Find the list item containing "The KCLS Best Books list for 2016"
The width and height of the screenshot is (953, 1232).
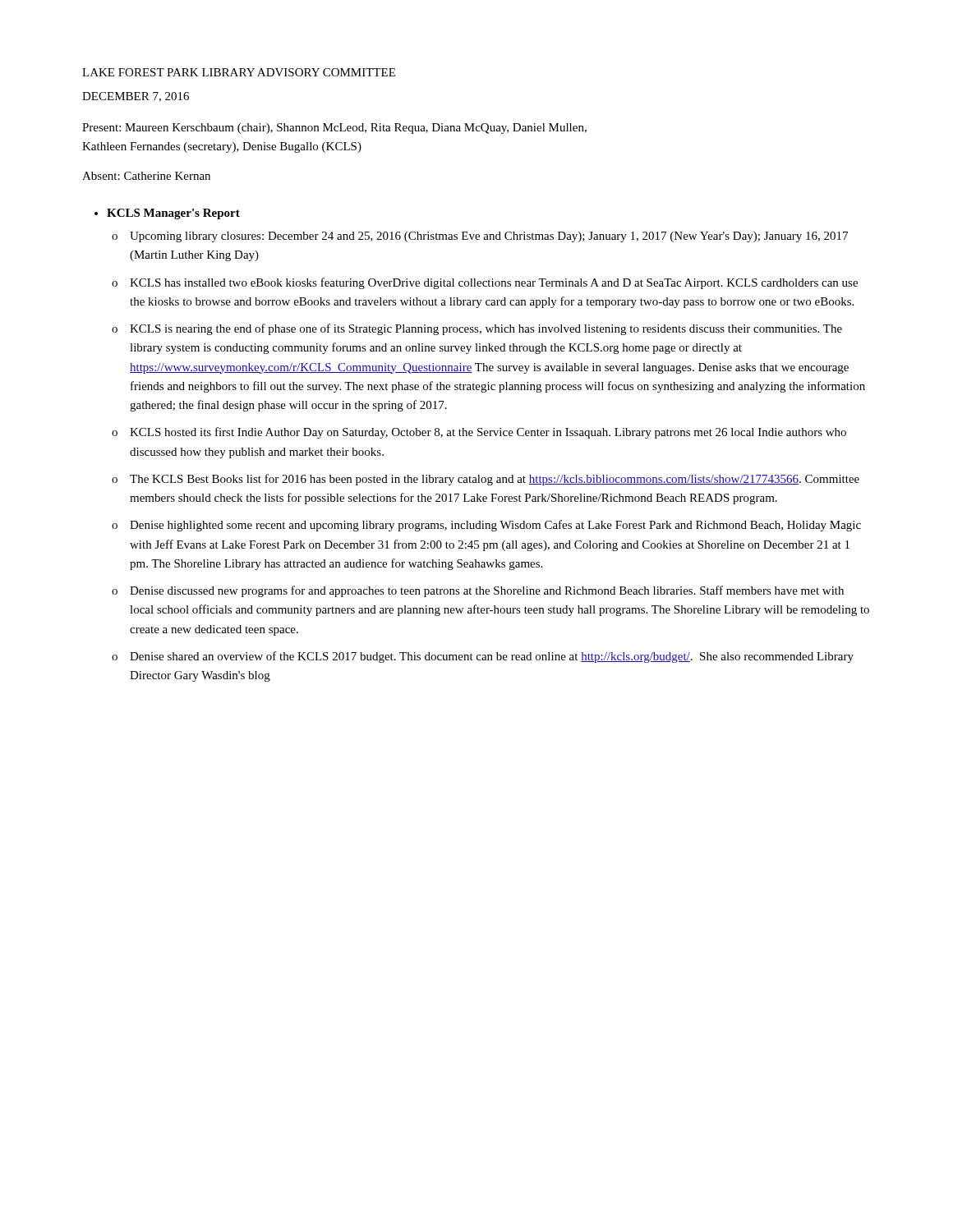(495, 488)
